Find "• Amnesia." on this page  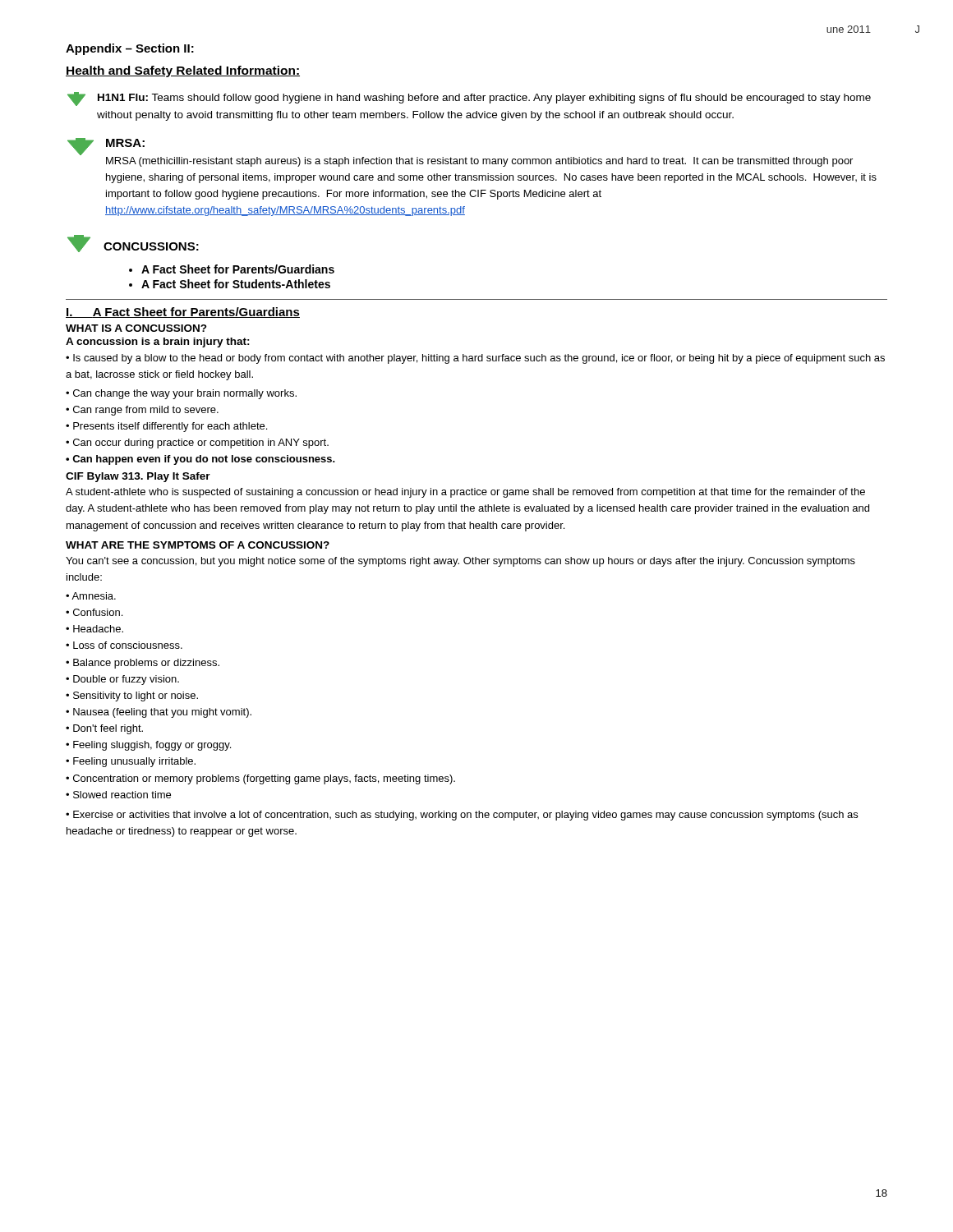[91, 596]
